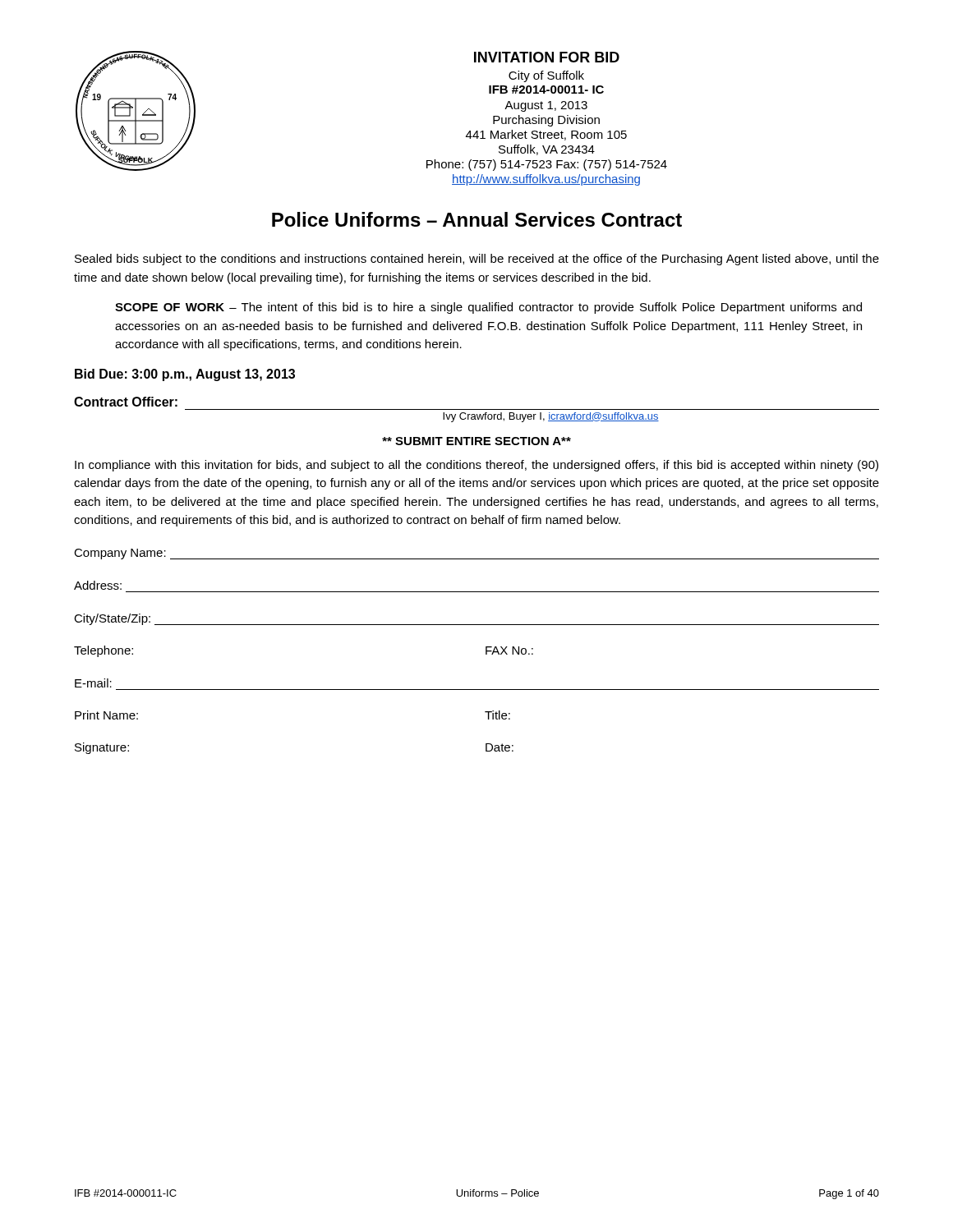Locate the logo

tap(140, 112)
